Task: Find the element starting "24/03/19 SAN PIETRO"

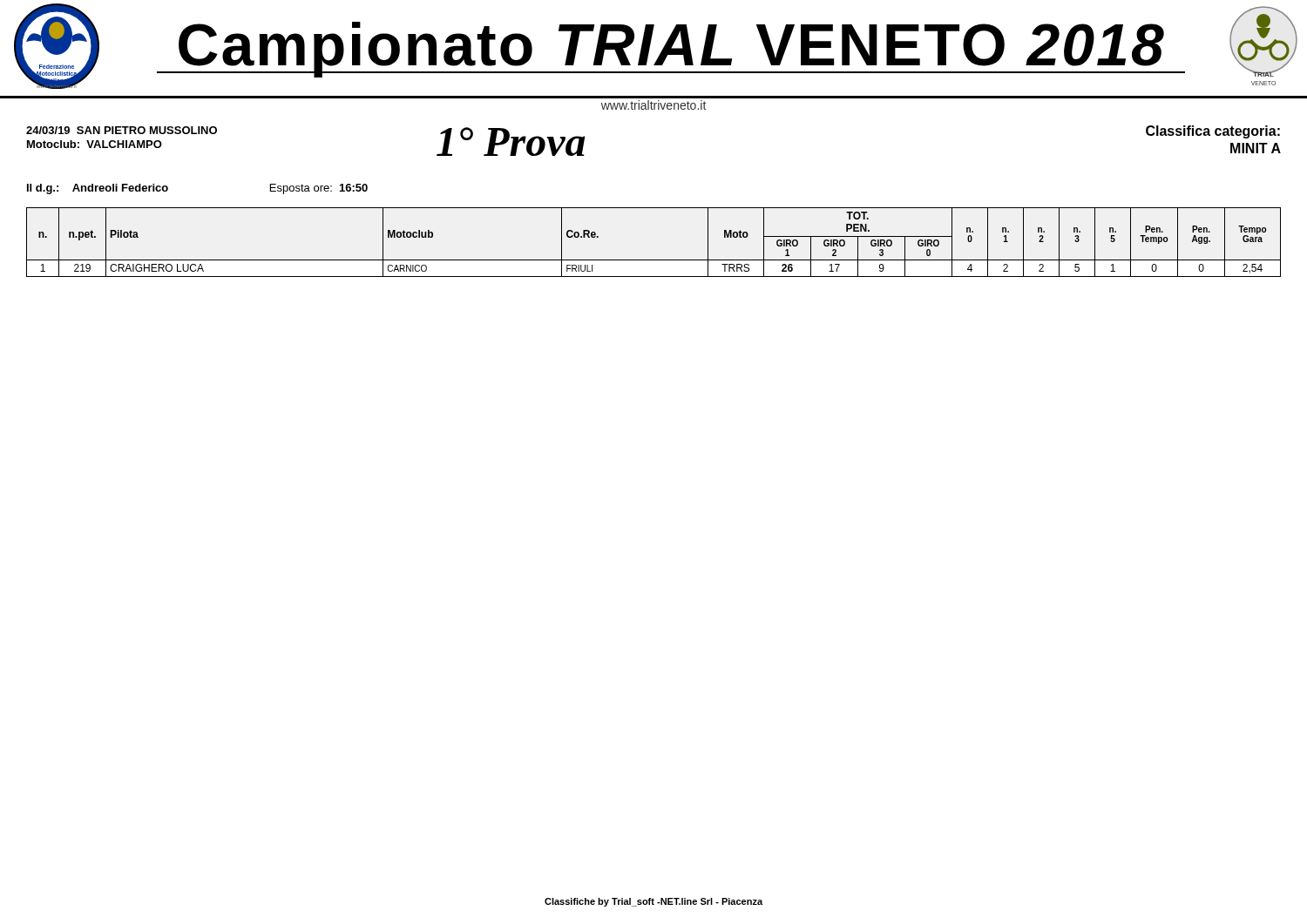Action: tap(122, 130)
